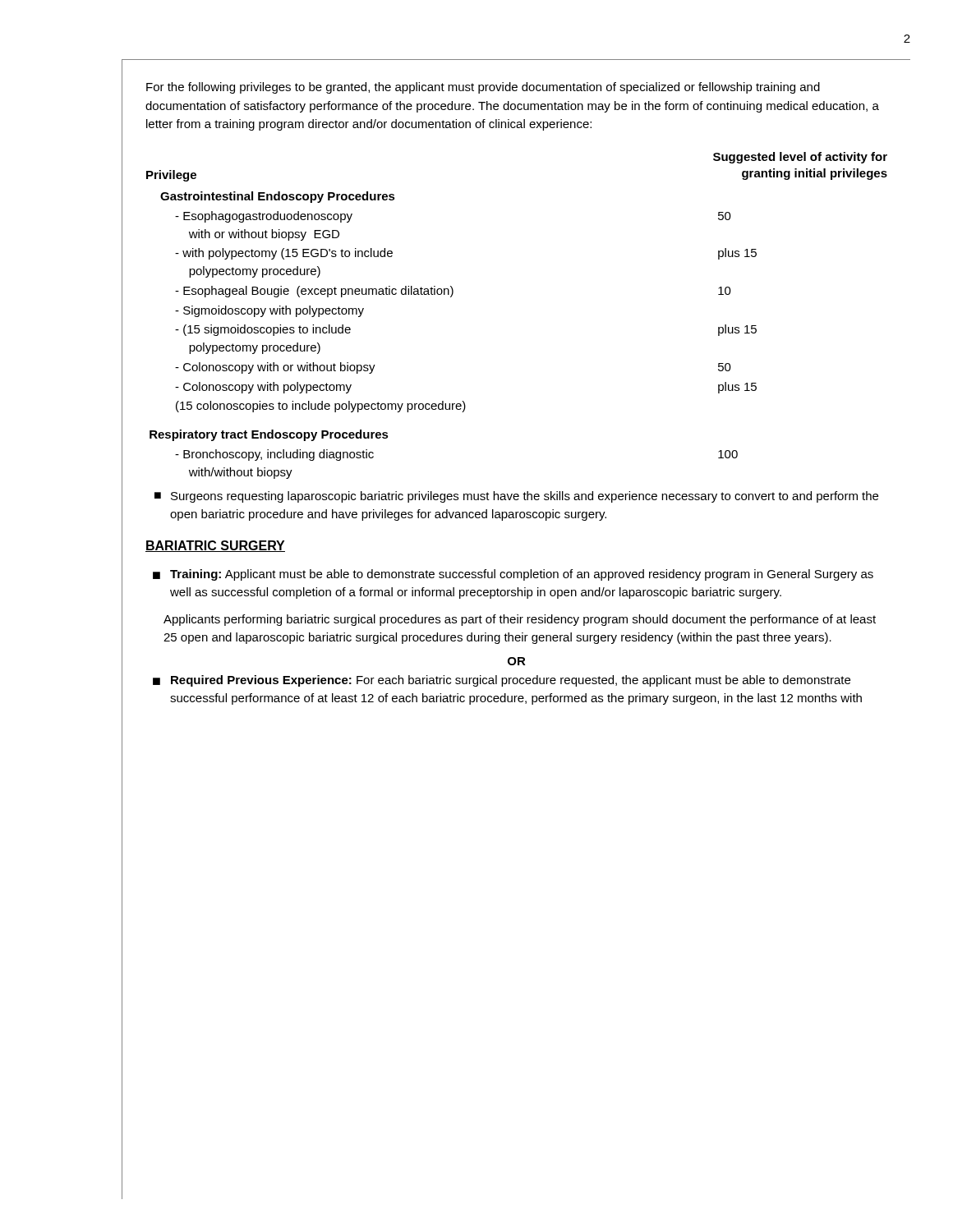The width and height of the screenshot is (953, 1232).
Task: Click on the block starting "Applicants performing bariatric surgical procedures as part of"
Action: pyautogui.click(x=520, y=628)
